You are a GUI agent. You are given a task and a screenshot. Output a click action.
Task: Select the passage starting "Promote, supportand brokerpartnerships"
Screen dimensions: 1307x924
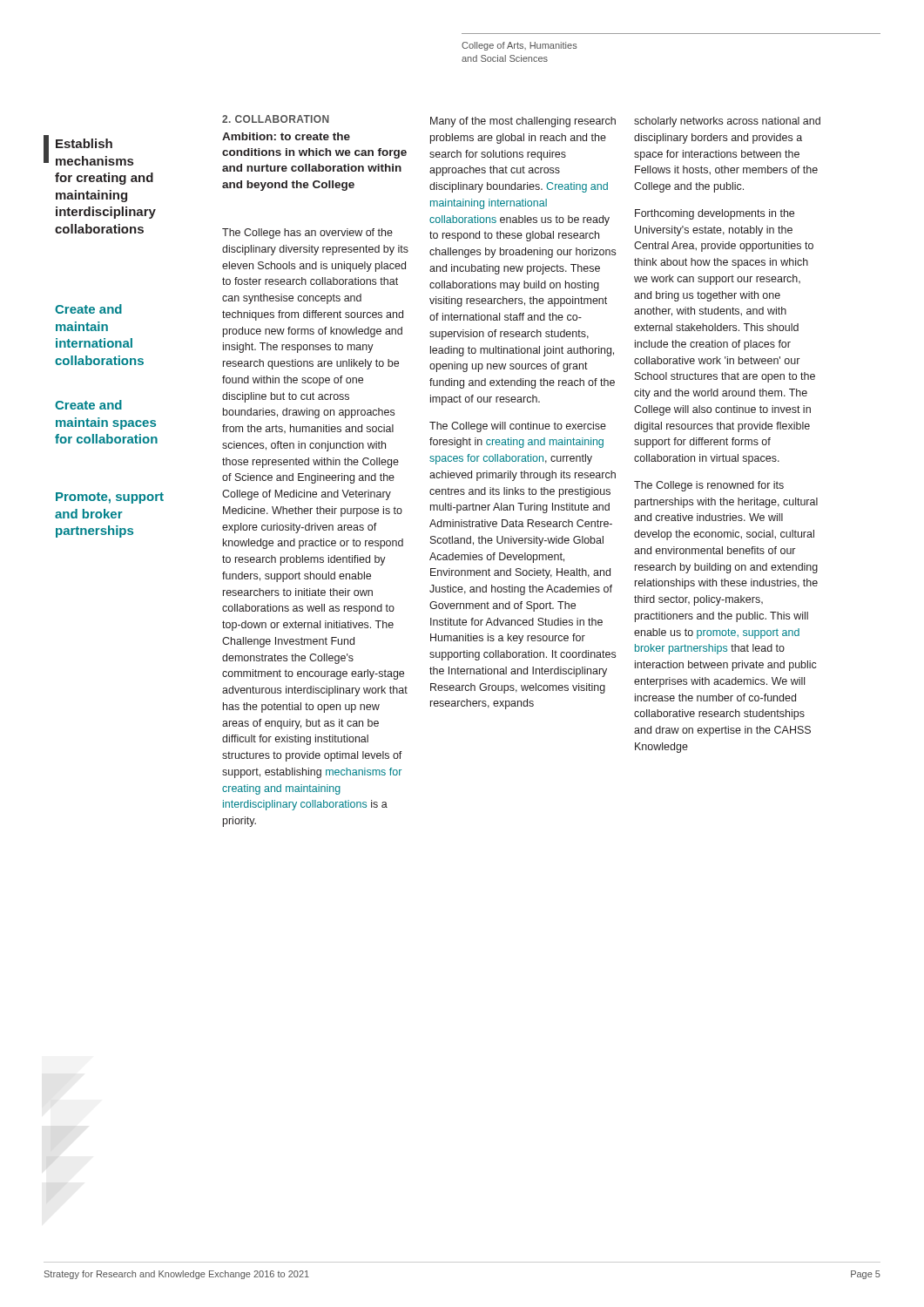(129, 513)
